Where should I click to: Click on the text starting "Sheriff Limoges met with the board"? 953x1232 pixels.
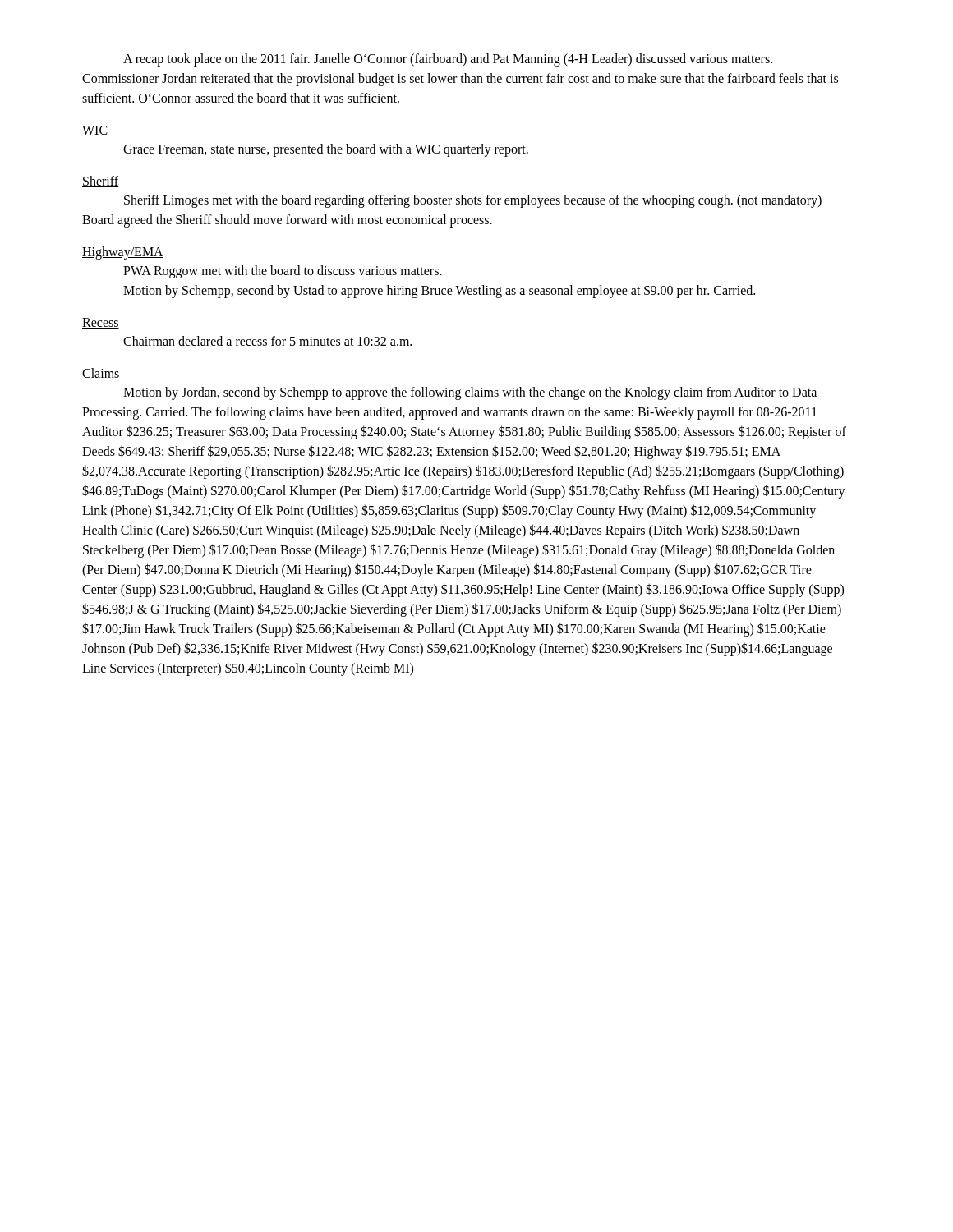(464, 210)
